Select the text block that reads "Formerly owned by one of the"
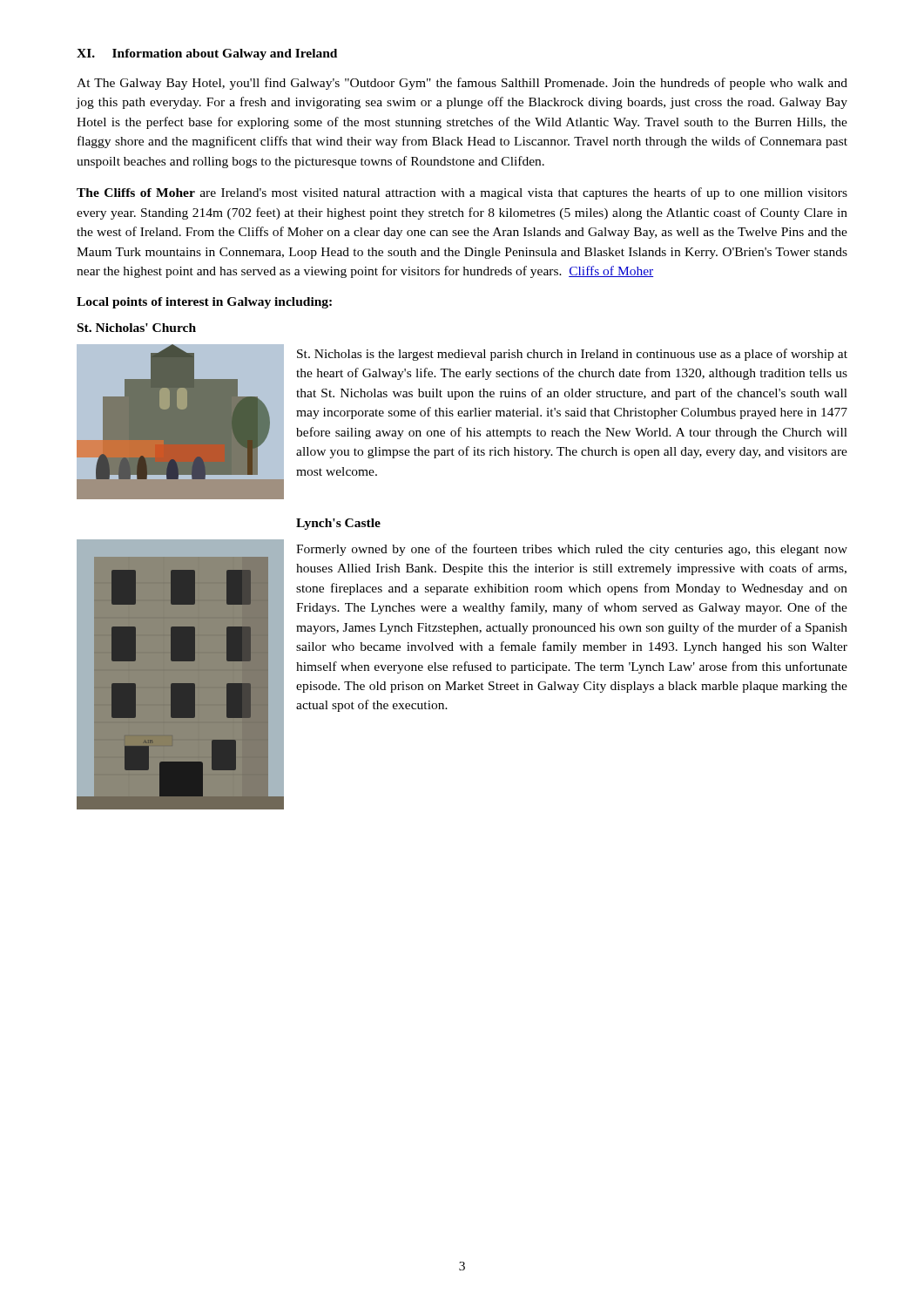The image size is (924, 1307). coord(572,627)
